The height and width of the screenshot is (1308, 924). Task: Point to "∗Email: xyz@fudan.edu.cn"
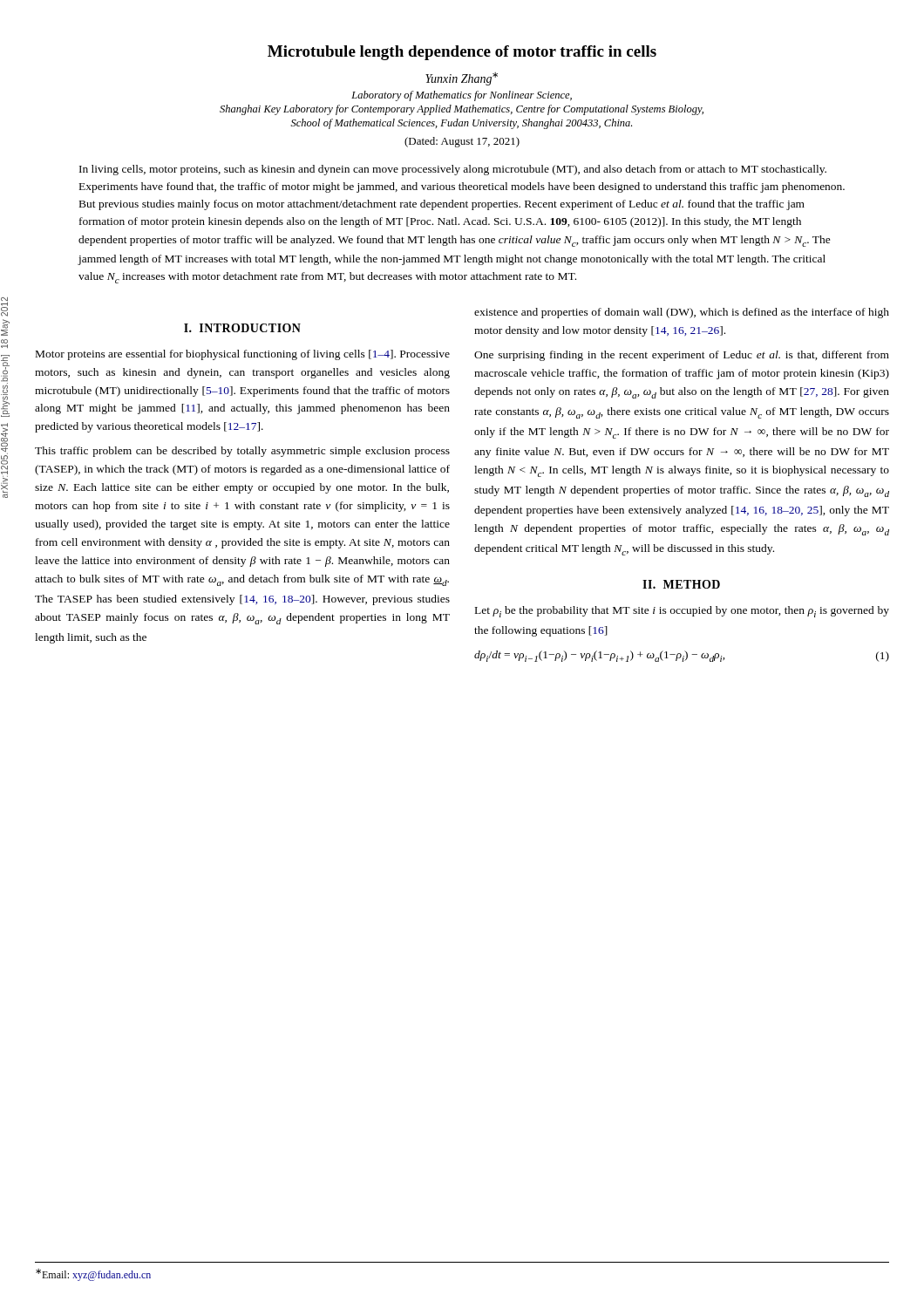(x=93, y=1274)
